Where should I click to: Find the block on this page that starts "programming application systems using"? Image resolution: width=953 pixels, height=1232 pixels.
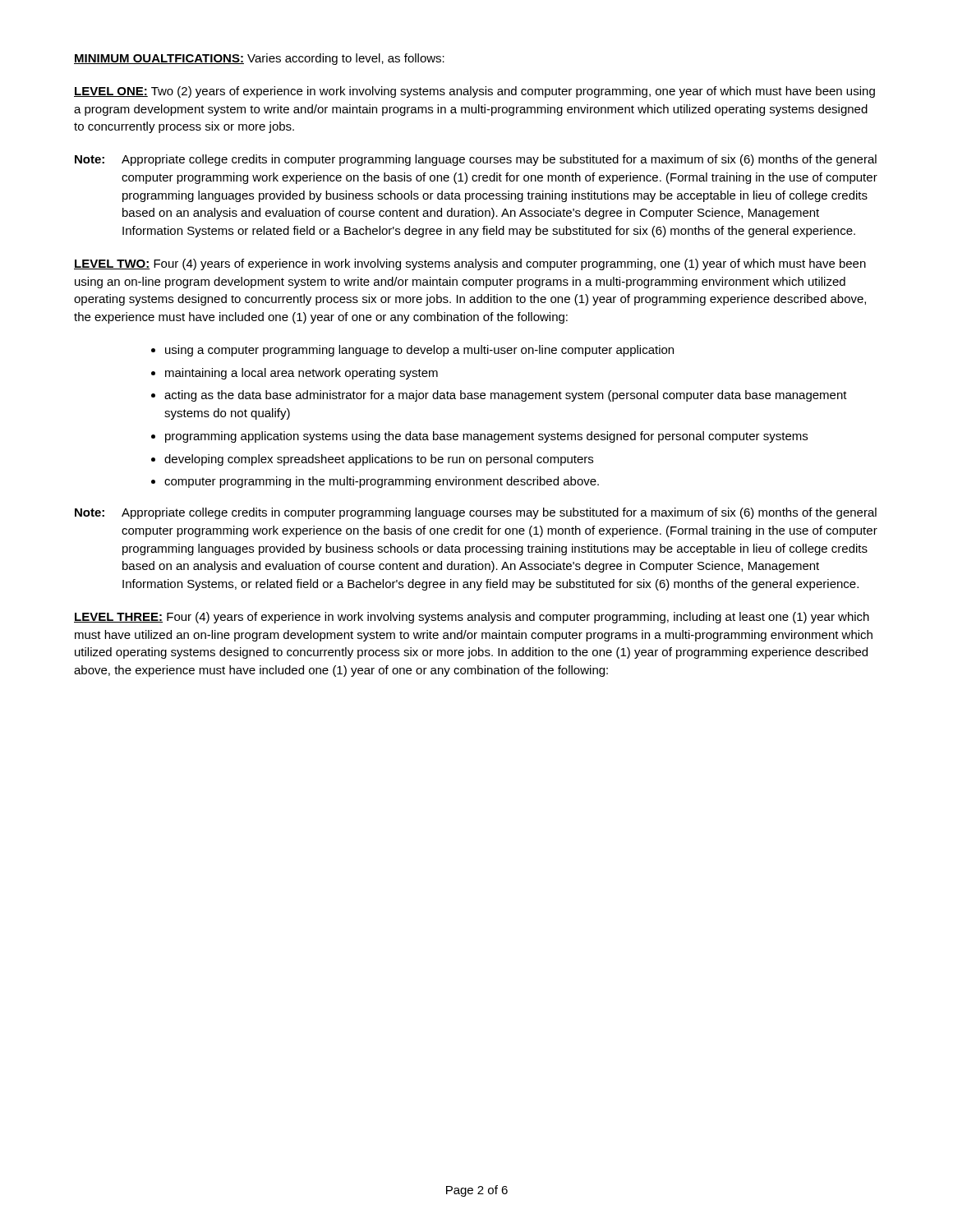[x=509, y=436]
